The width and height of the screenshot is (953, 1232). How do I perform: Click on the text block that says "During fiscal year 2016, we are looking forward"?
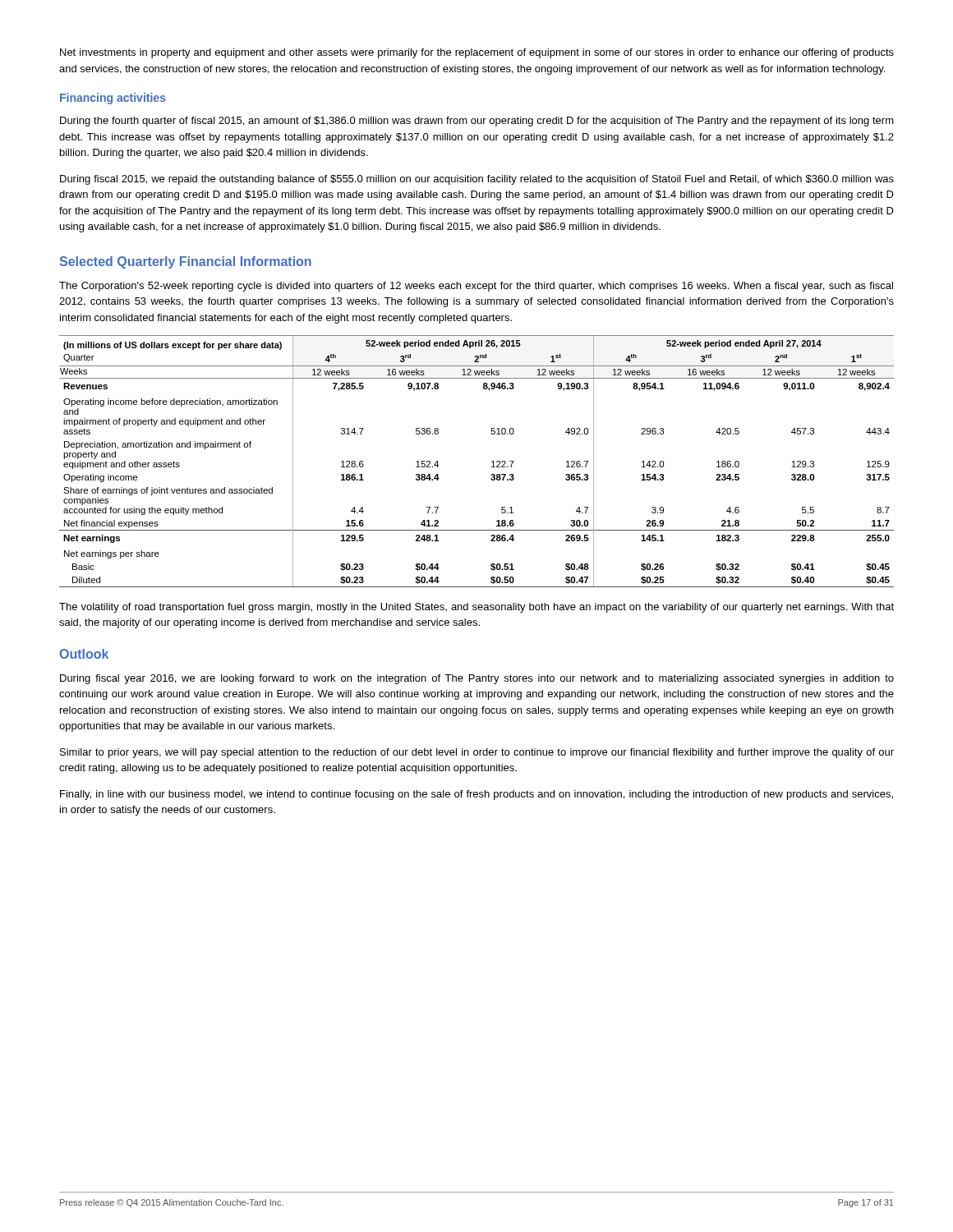pos(476,702)
